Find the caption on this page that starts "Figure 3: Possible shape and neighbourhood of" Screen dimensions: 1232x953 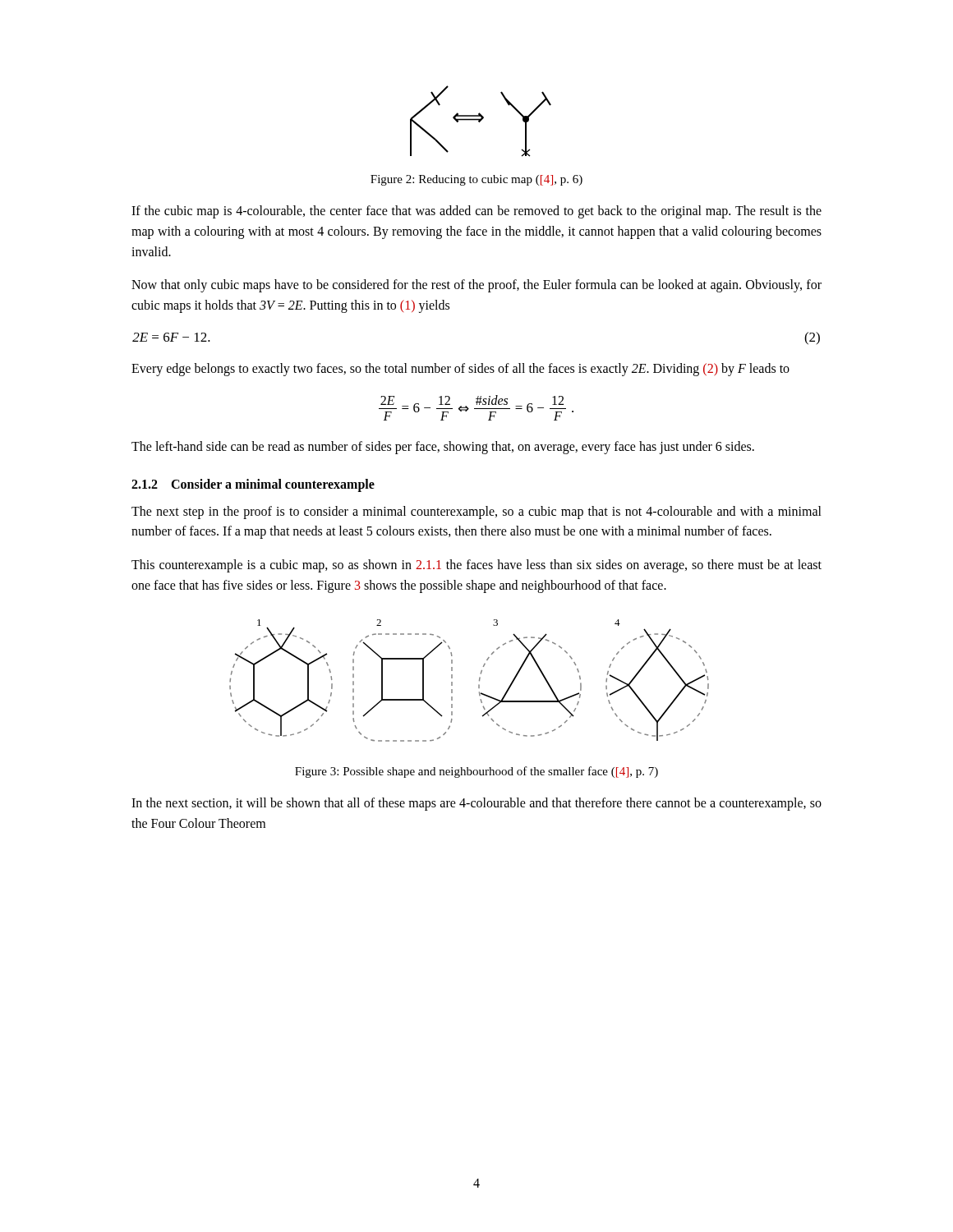coord(476,771)
